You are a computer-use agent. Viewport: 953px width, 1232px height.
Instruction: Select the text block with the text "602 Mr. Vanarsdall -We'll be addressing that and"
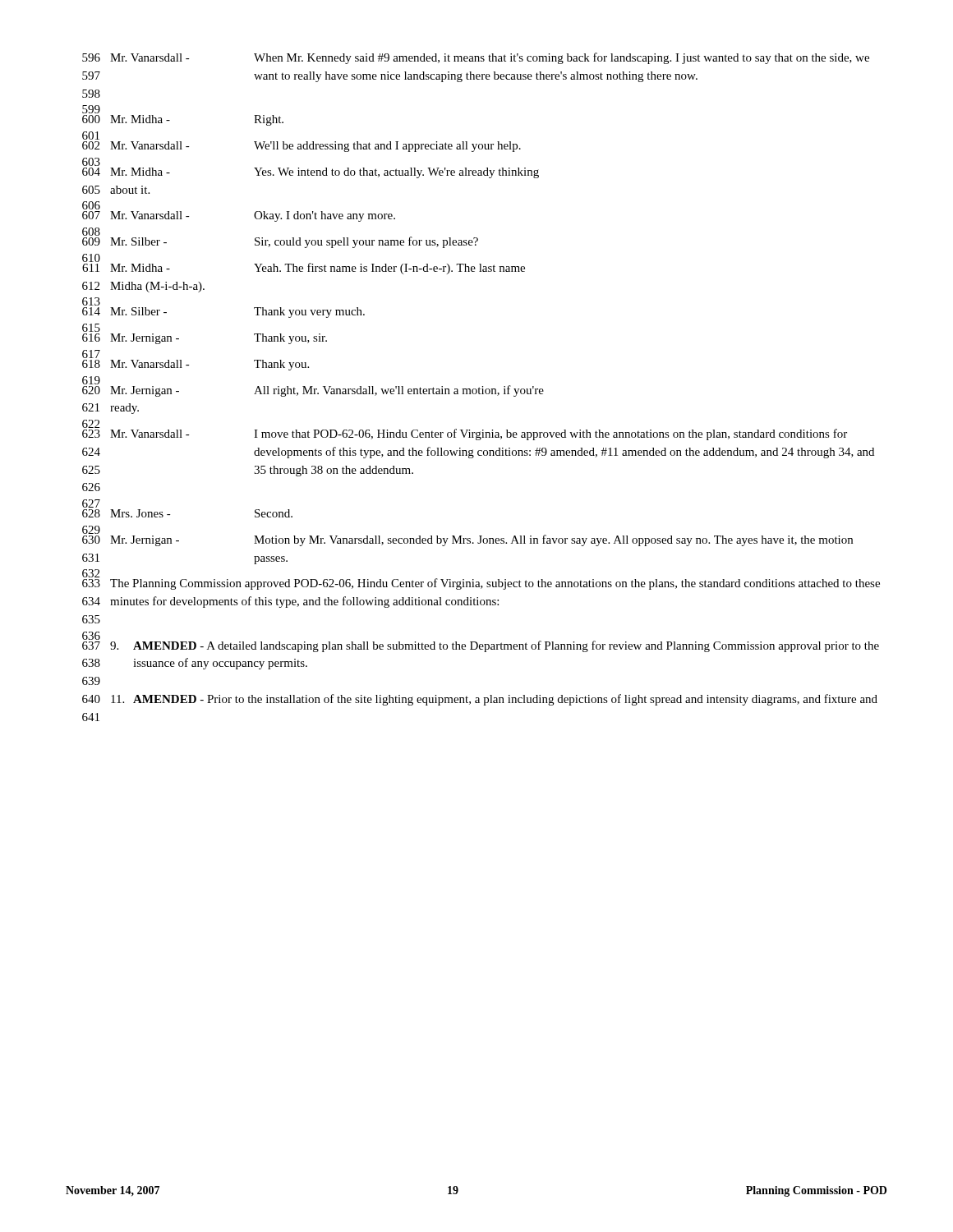[x=476, y=146]
